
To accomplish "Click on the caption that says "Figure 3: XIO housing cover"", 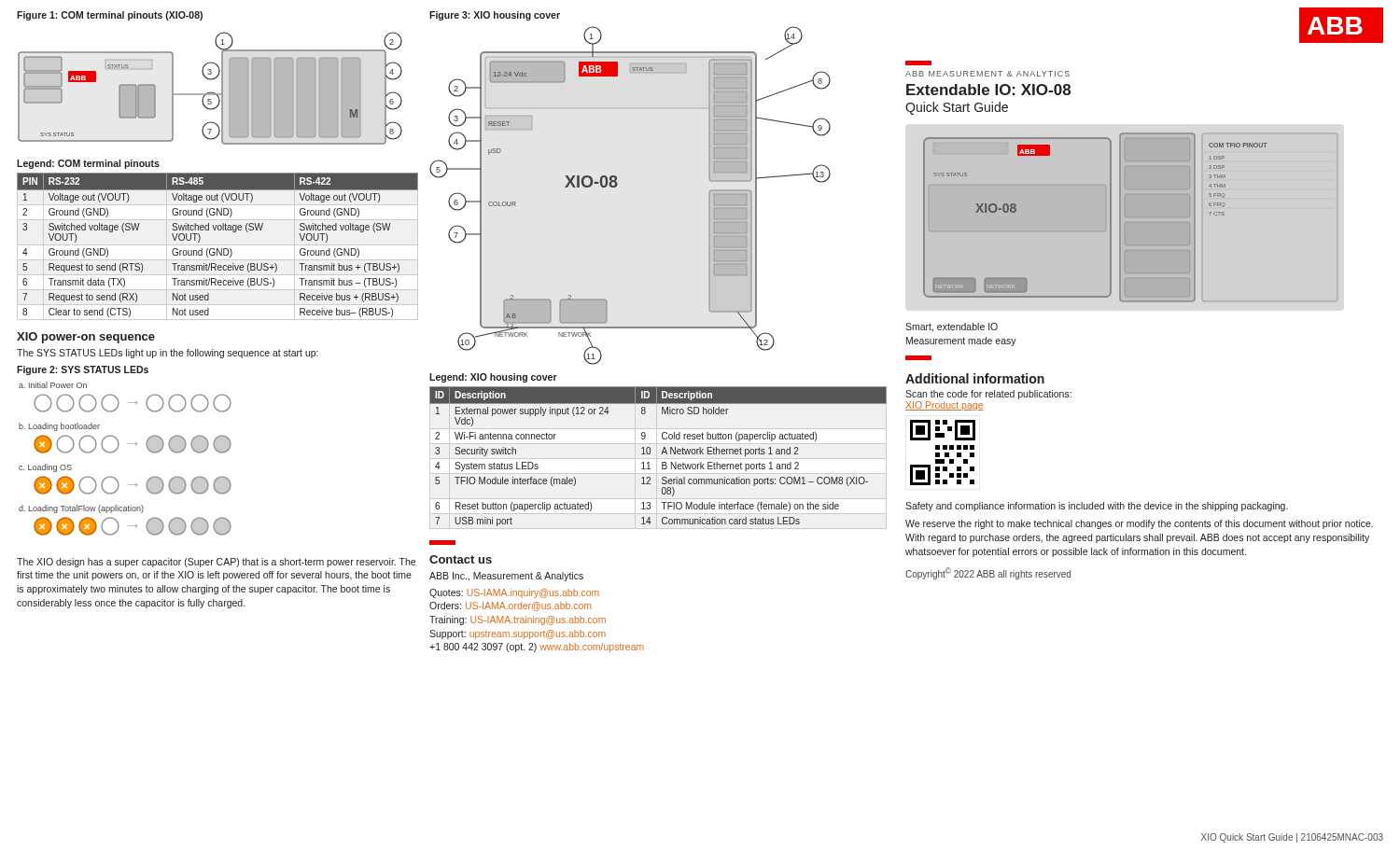I will tap(495, 15).
